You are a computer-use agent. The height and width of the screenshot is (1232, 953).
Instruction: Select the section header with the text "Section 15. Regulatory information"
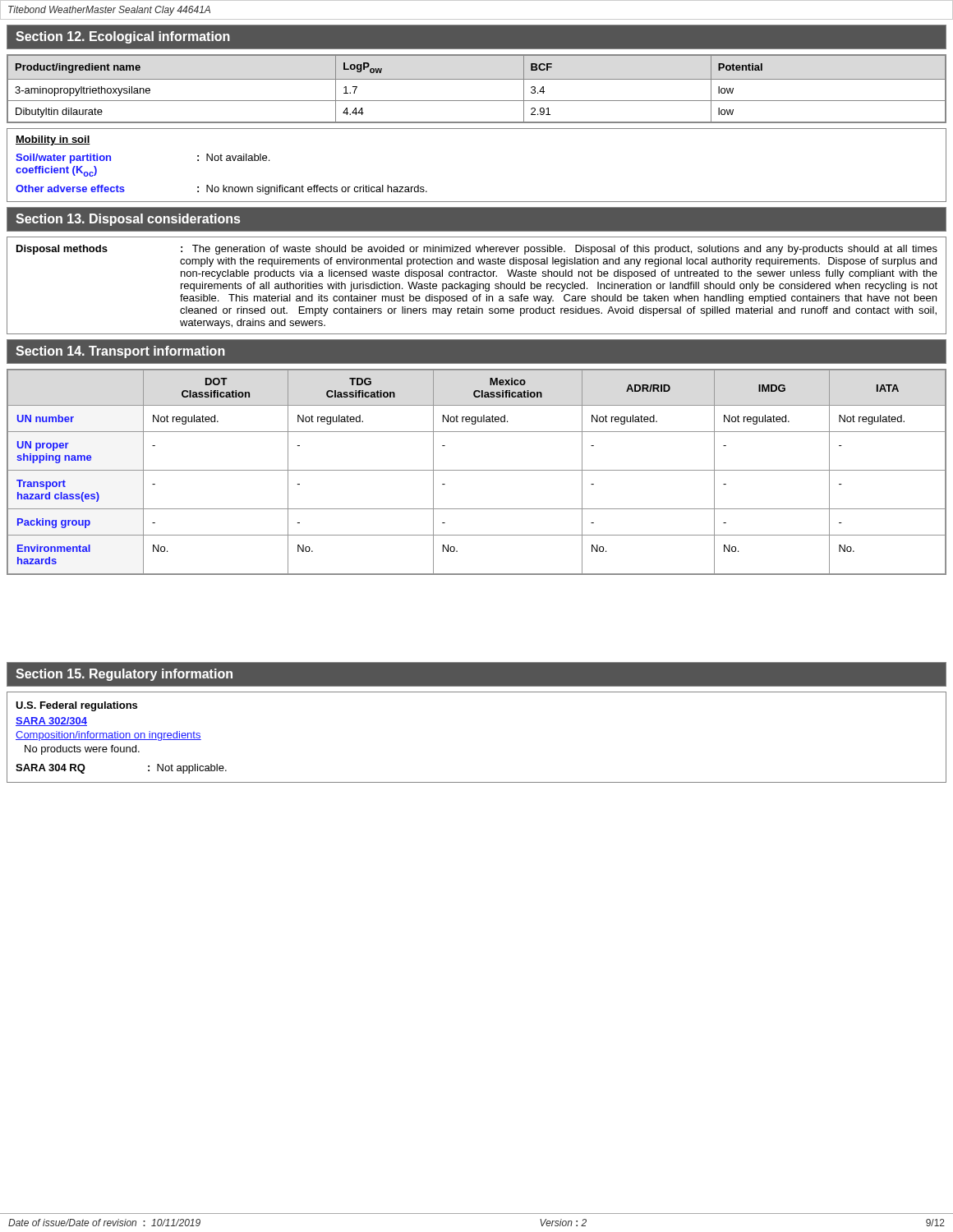(476, 674)
